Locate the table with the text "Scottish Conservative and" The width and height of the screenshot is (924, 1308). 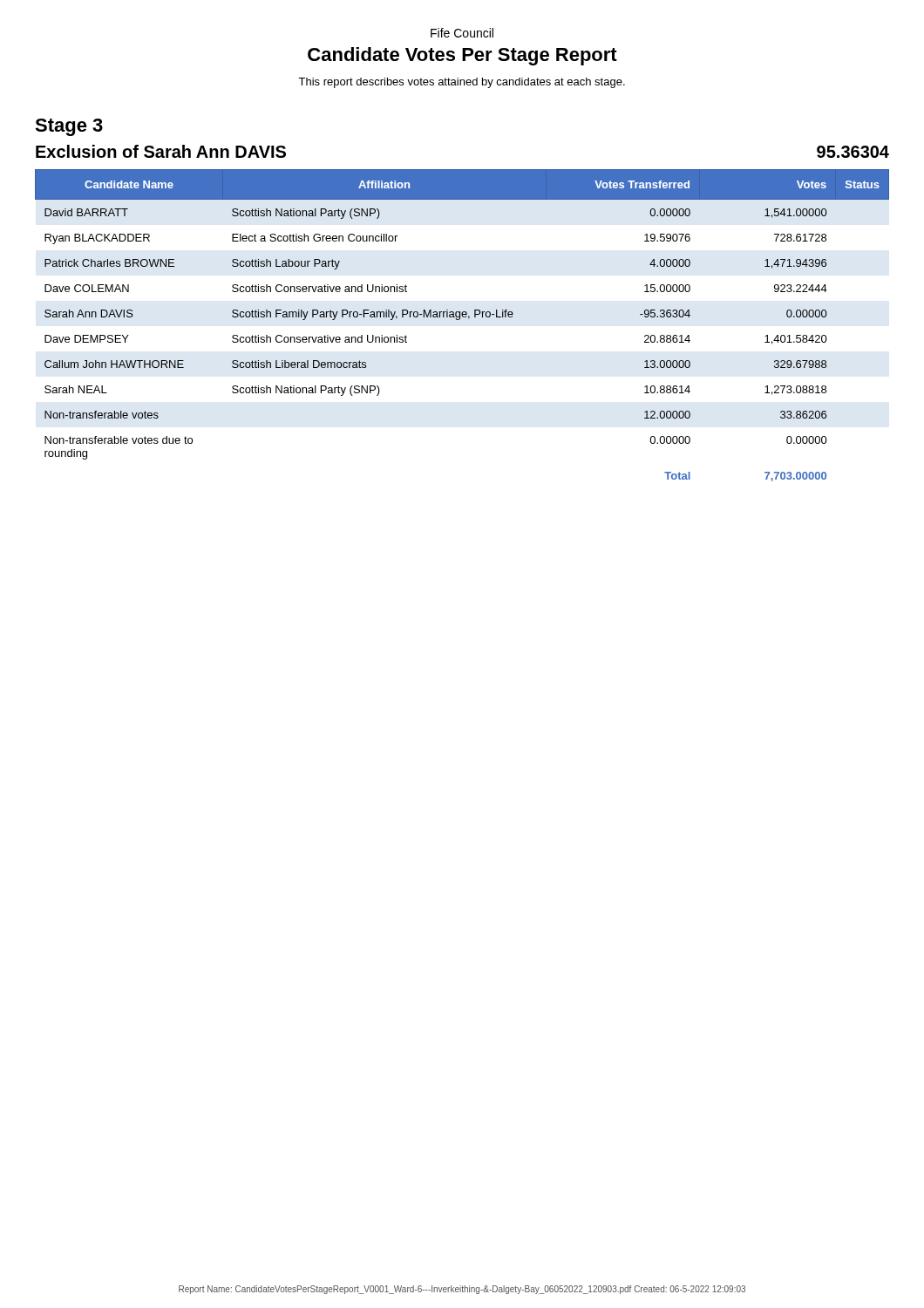click(x=462, y=327)
